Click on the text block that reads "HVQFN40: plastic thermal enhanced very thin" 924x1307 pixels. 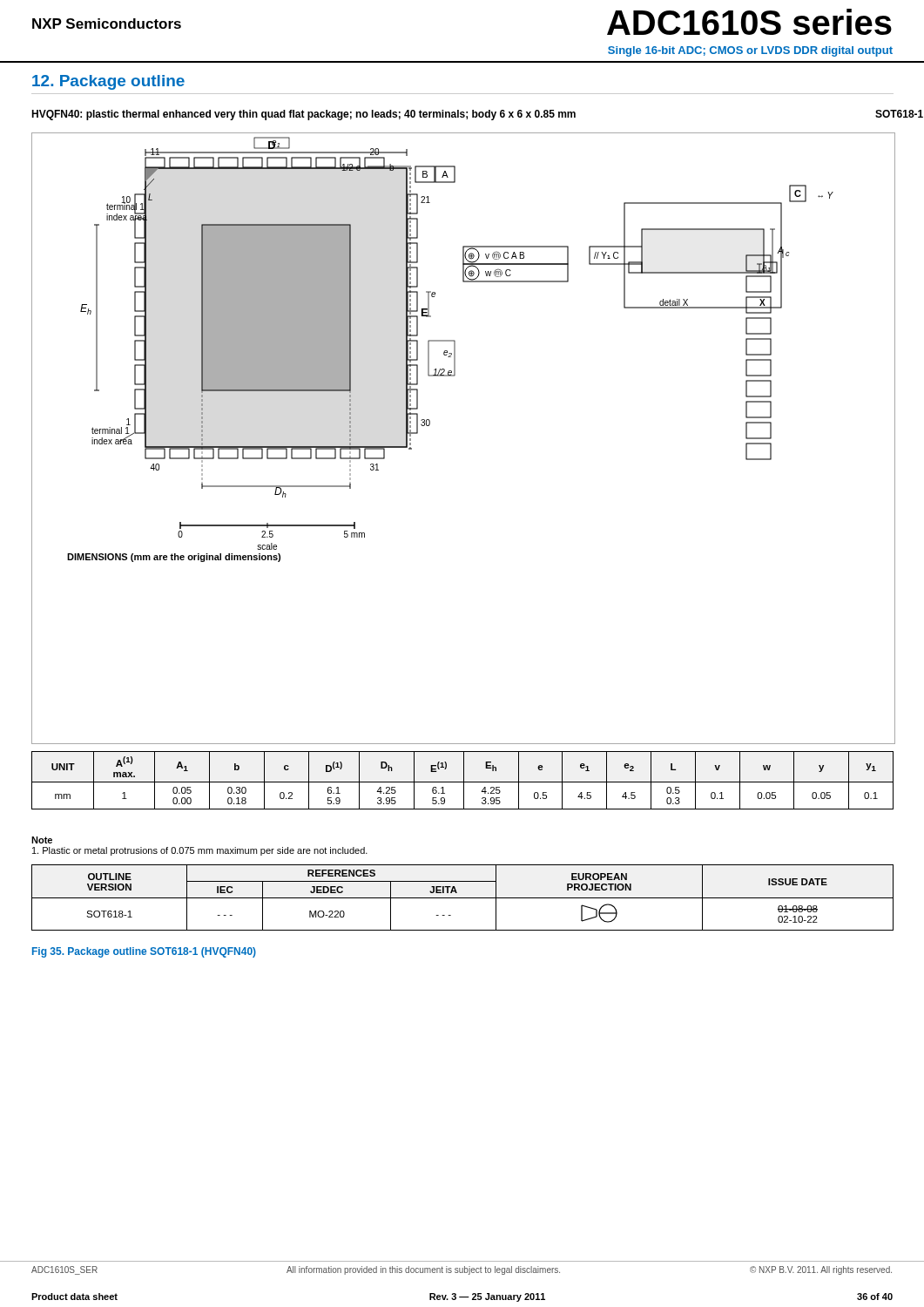pos(477,114)
